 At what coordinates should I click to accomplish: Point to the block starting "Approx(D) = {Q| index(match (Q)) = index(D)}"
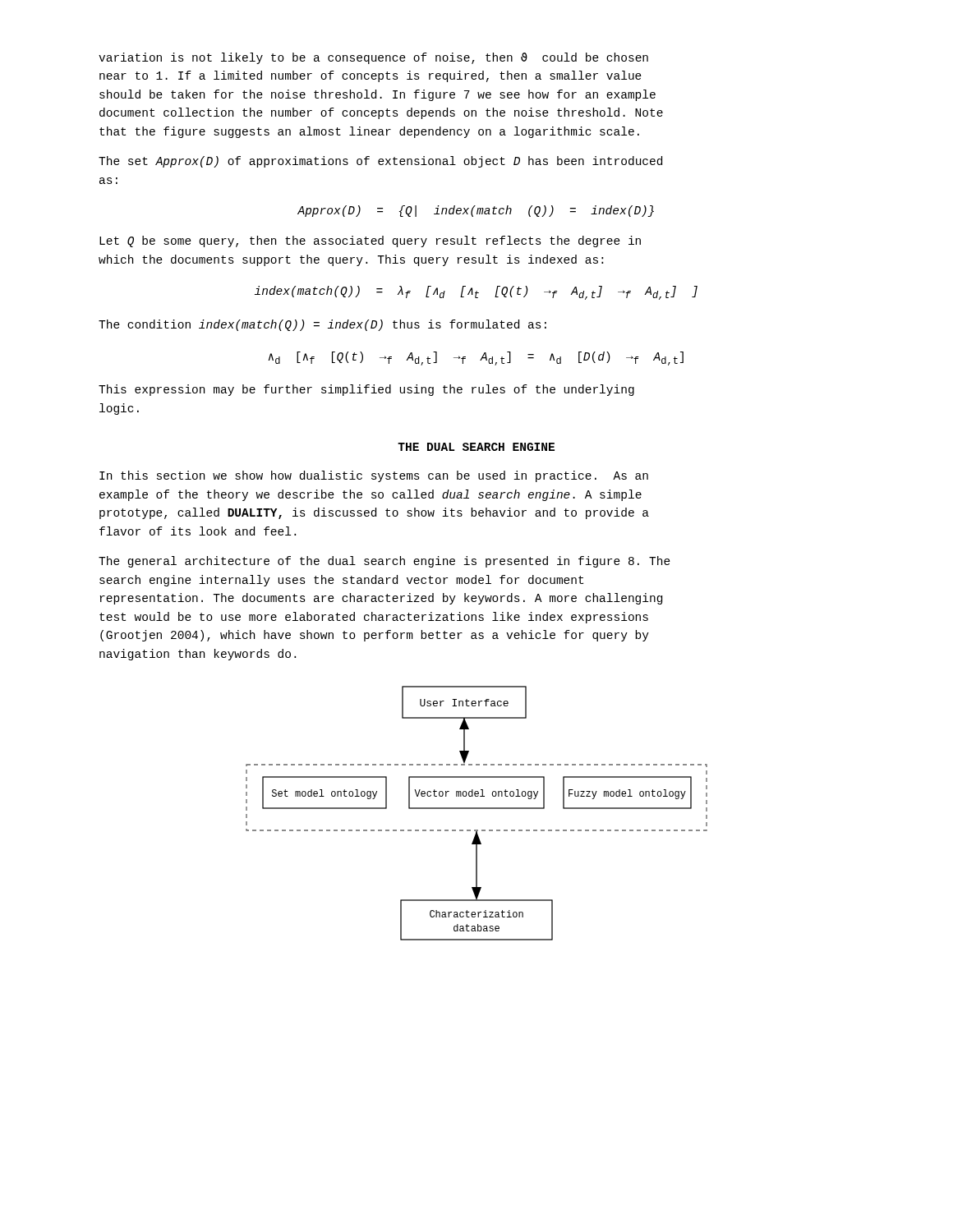pos(476,211)
